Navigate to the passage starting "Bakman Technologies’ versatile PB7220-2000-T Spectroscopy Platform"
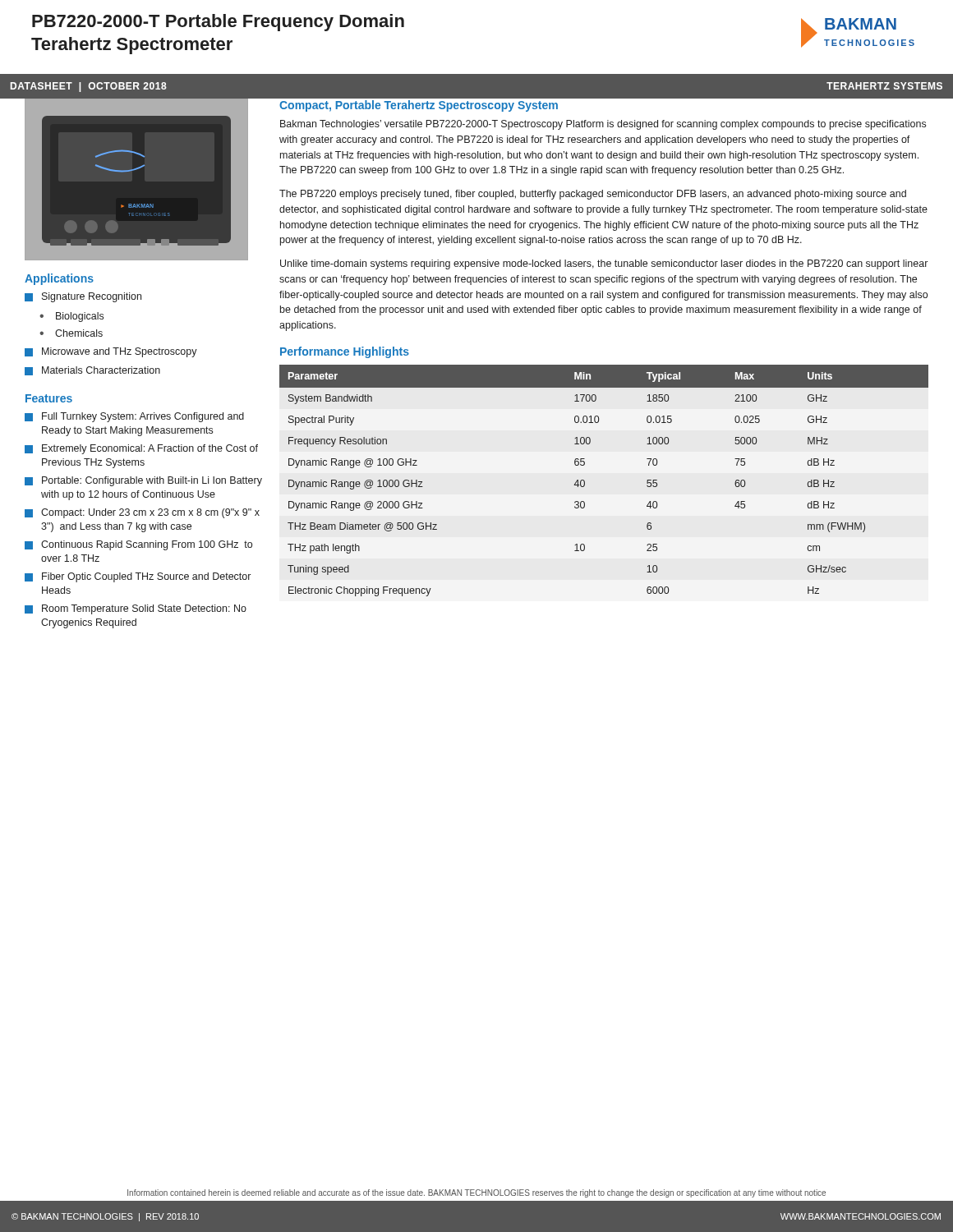The image size is (953, 1232). click(603, 147)
